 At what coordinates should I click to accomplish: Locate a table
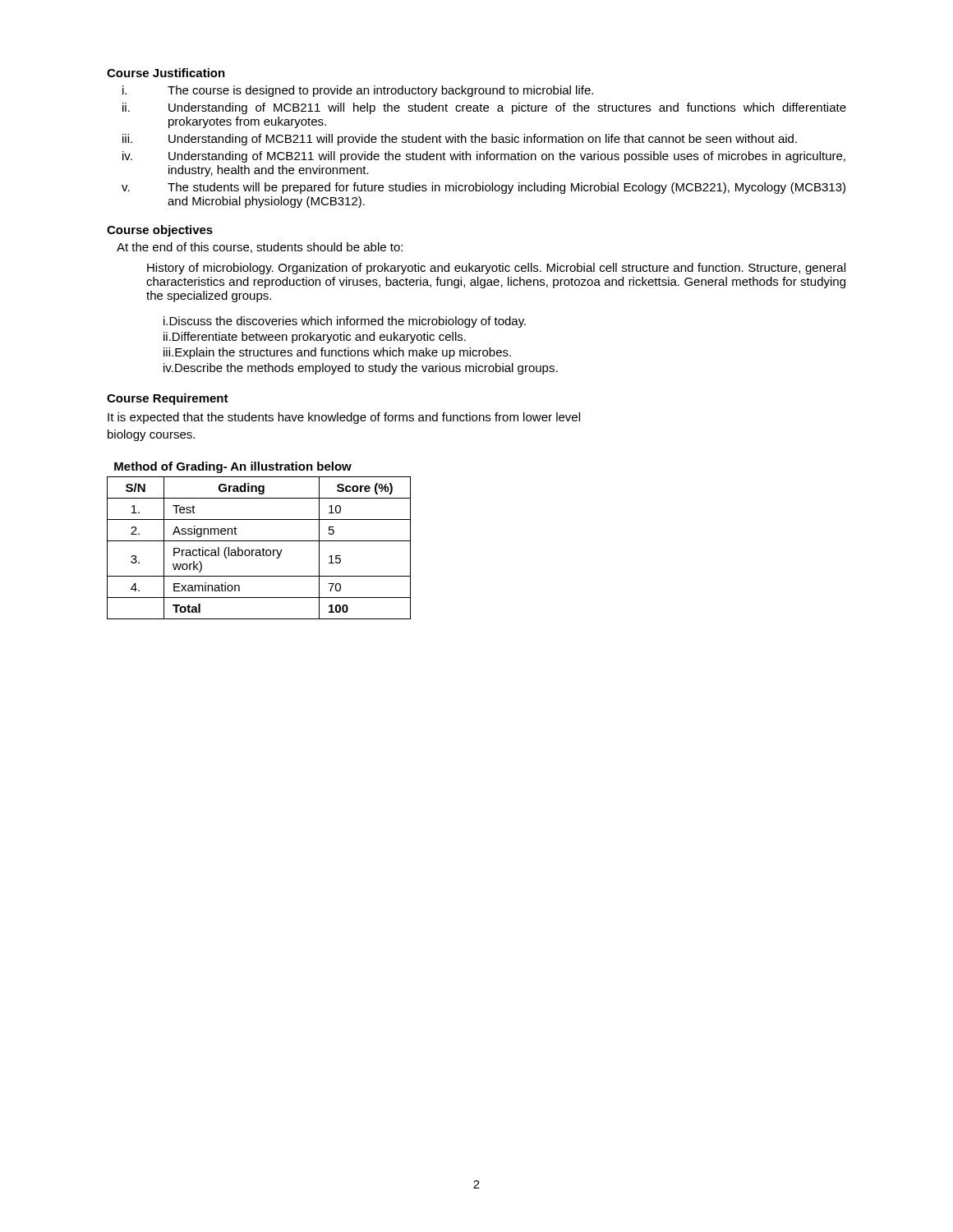pyautogui.click(x=476, y=548)
